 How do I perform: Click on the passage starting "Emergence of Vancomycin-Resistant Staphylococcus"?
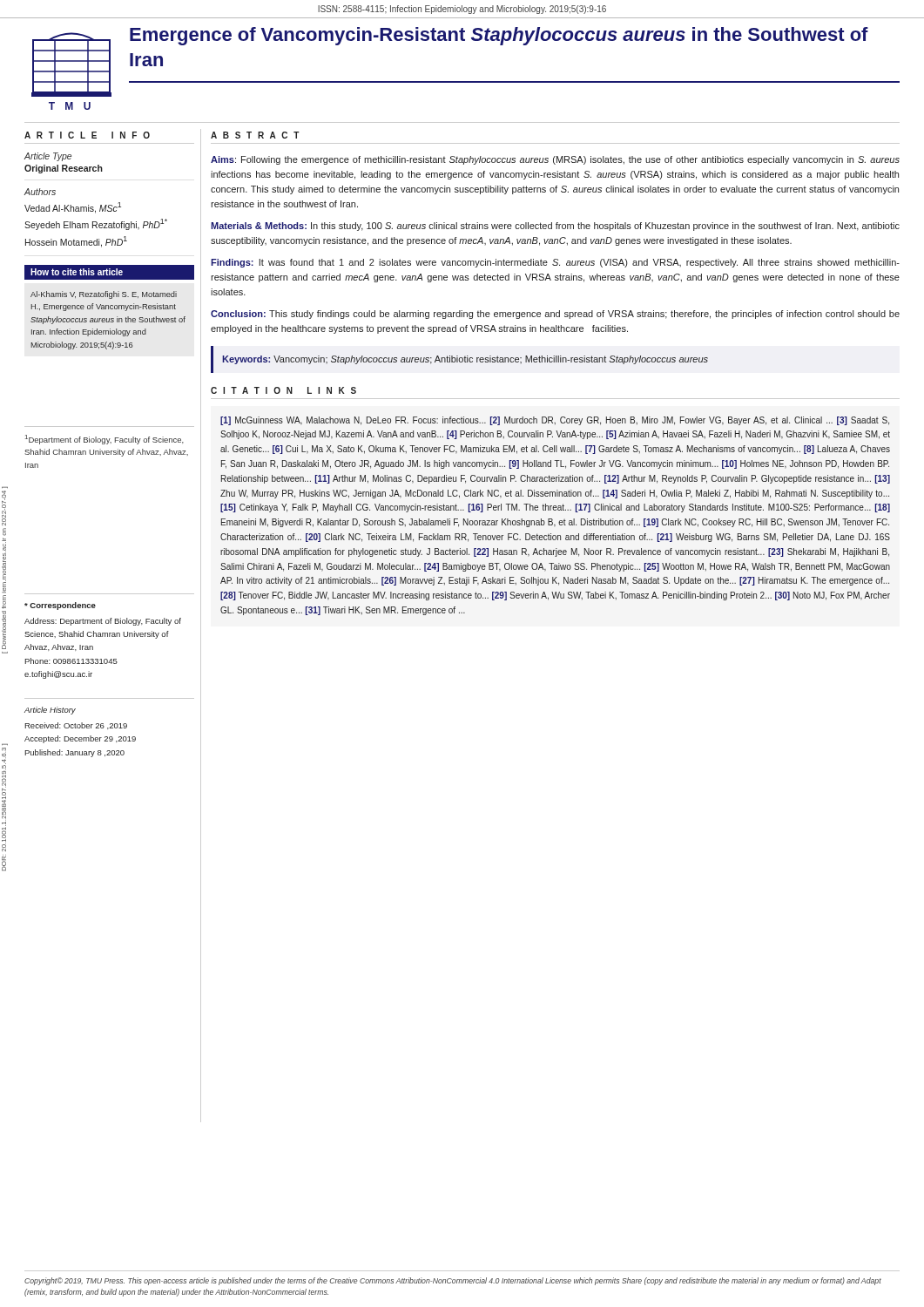(514, 48)
